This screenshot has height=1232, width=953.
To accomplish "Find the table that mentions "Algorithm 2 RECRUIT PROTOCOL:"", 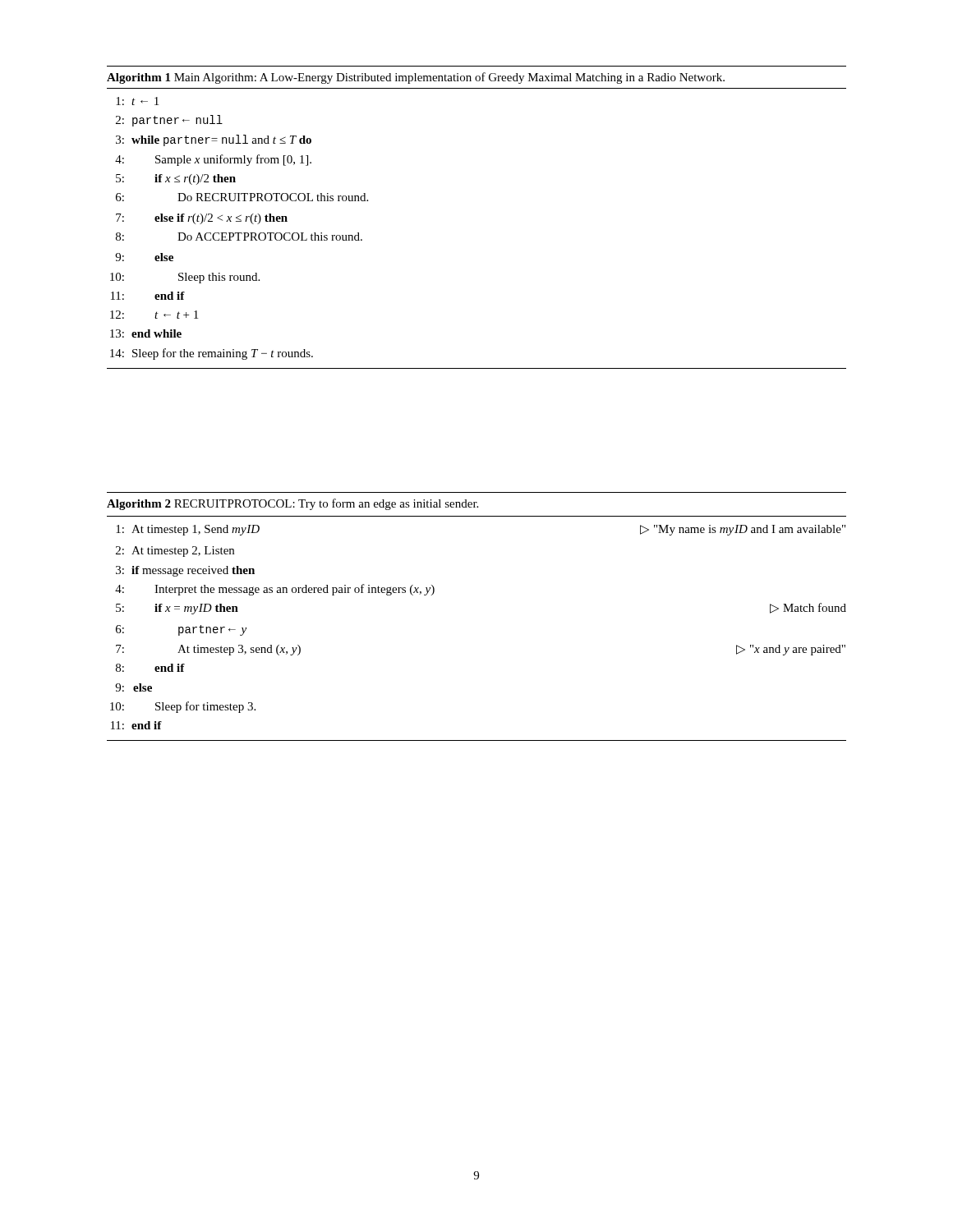I will [476, 617].
